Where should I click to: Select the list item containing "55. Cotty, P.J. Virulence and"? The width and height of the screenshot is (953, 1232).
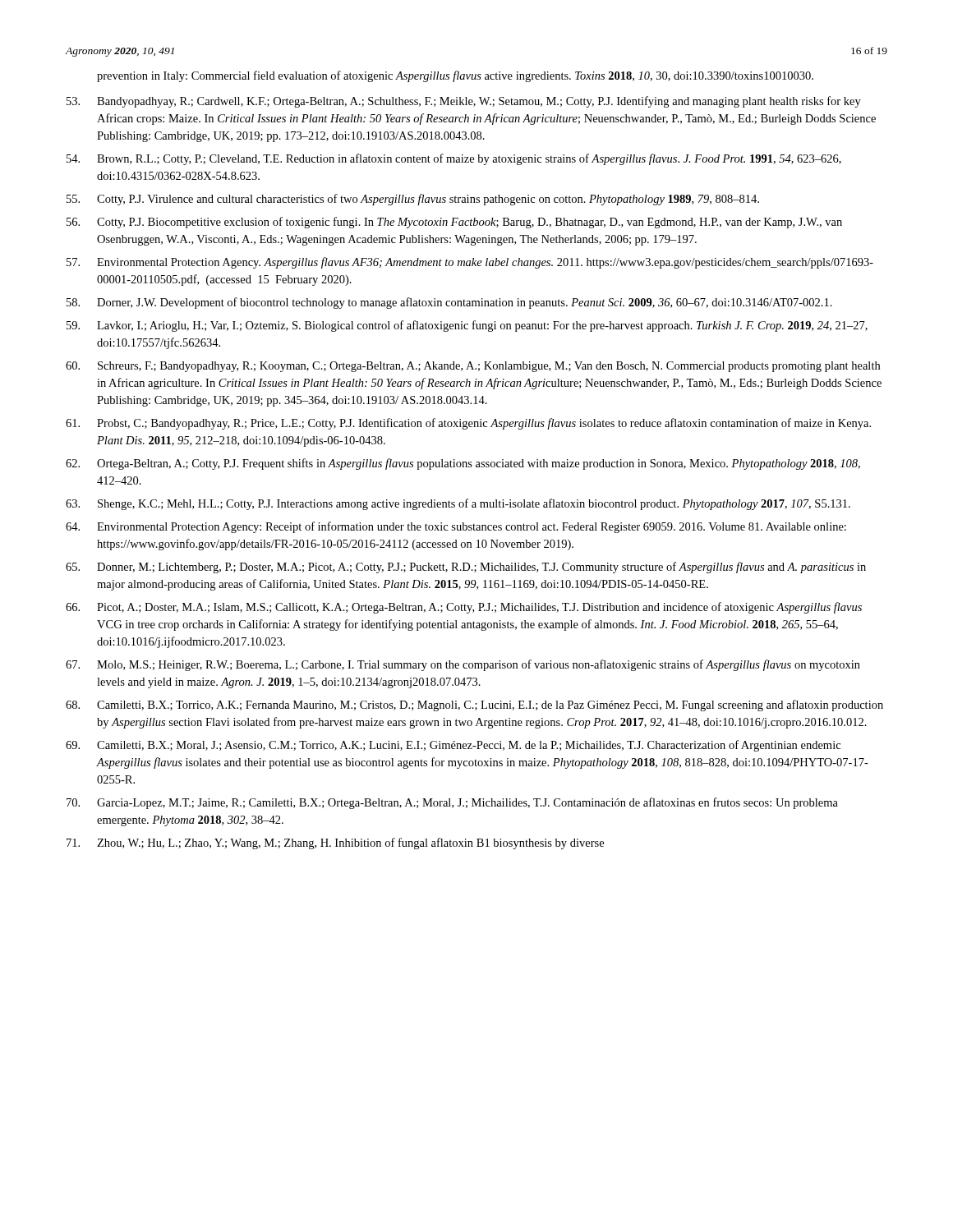tap(476, 199)
